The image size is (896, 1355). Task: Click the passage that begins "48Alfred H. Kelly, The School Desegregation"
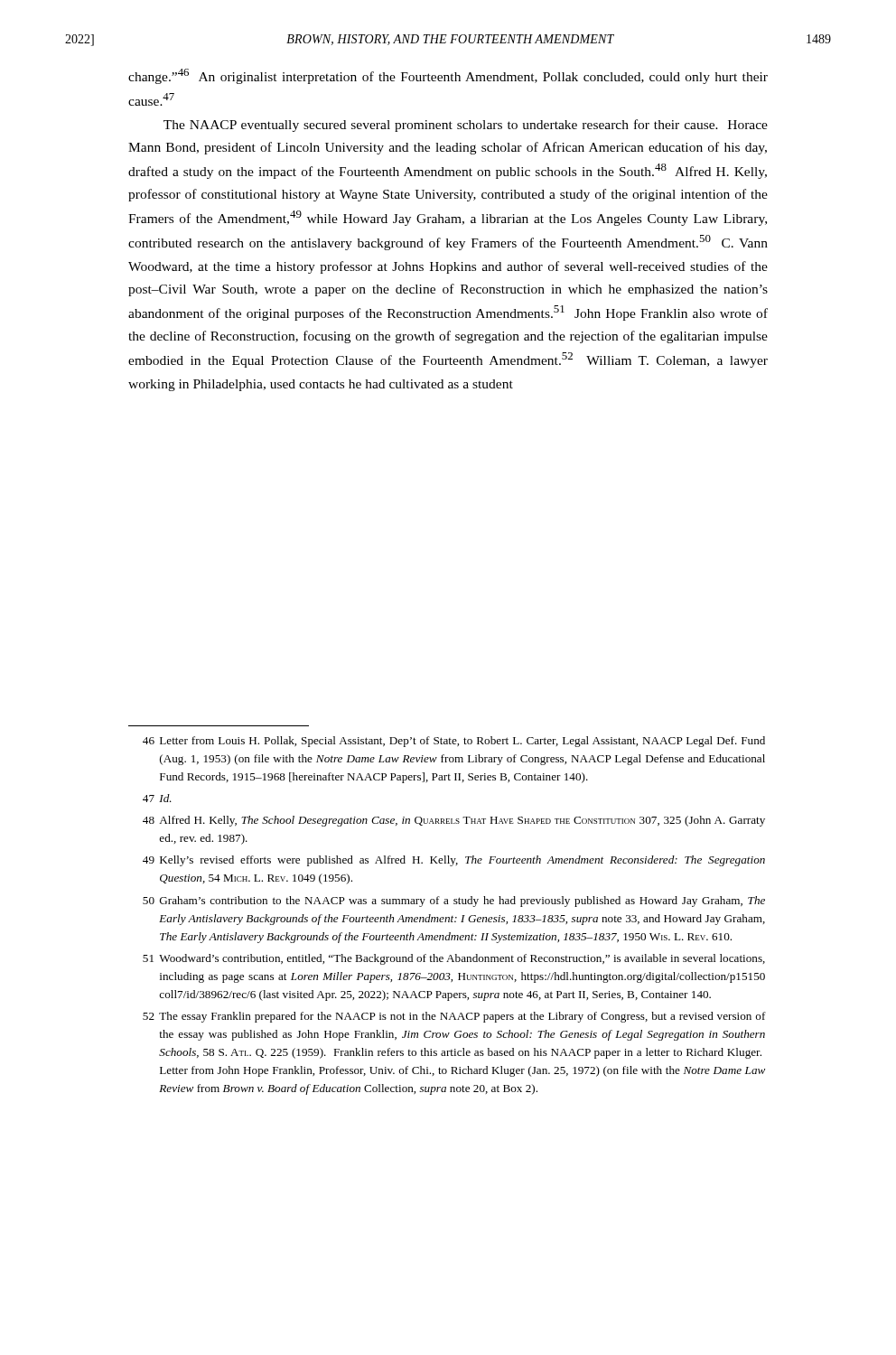(447, 830)
